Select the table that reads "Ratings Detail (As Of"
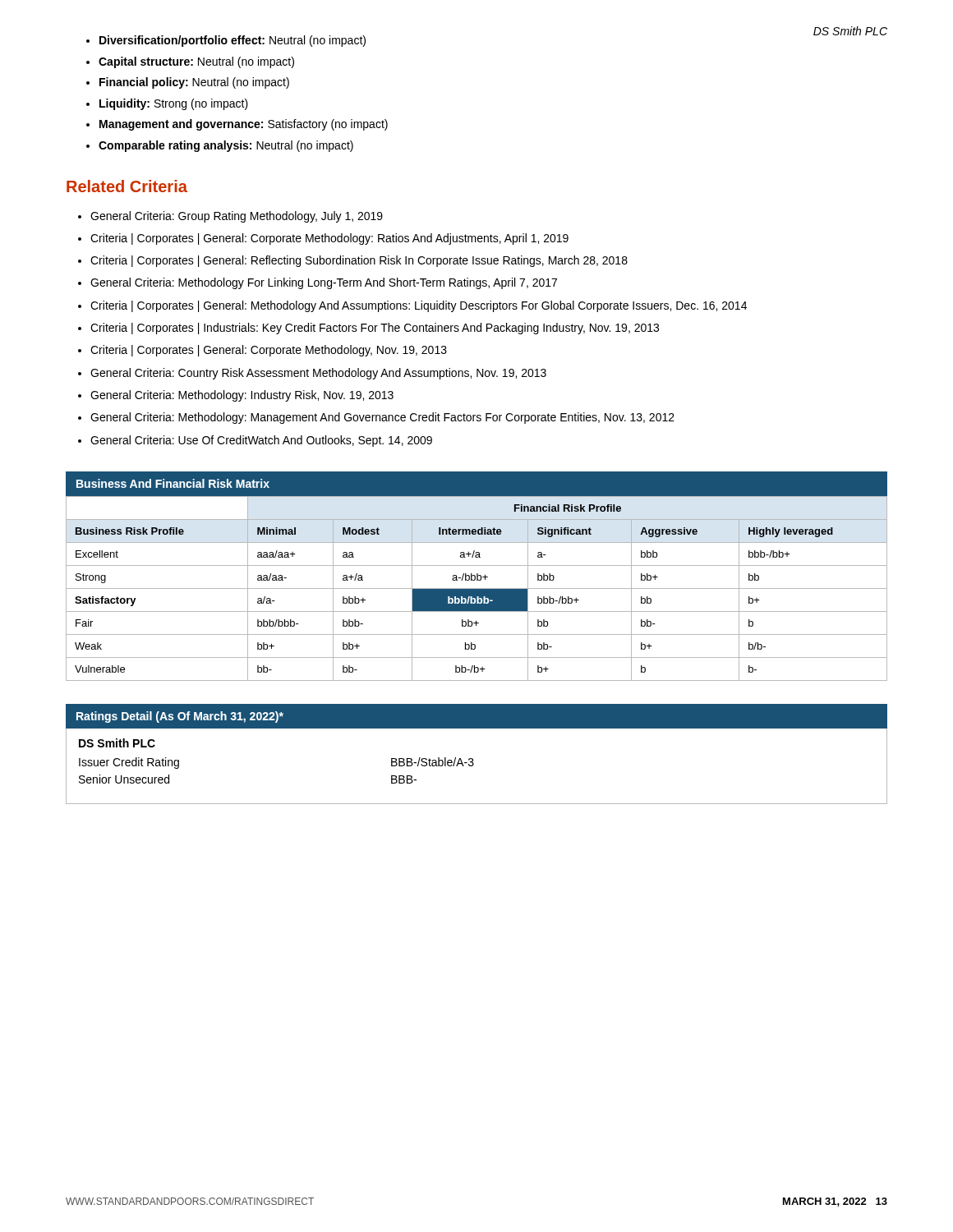Viewport: 953px width, 1232px height. pos(476,754)
